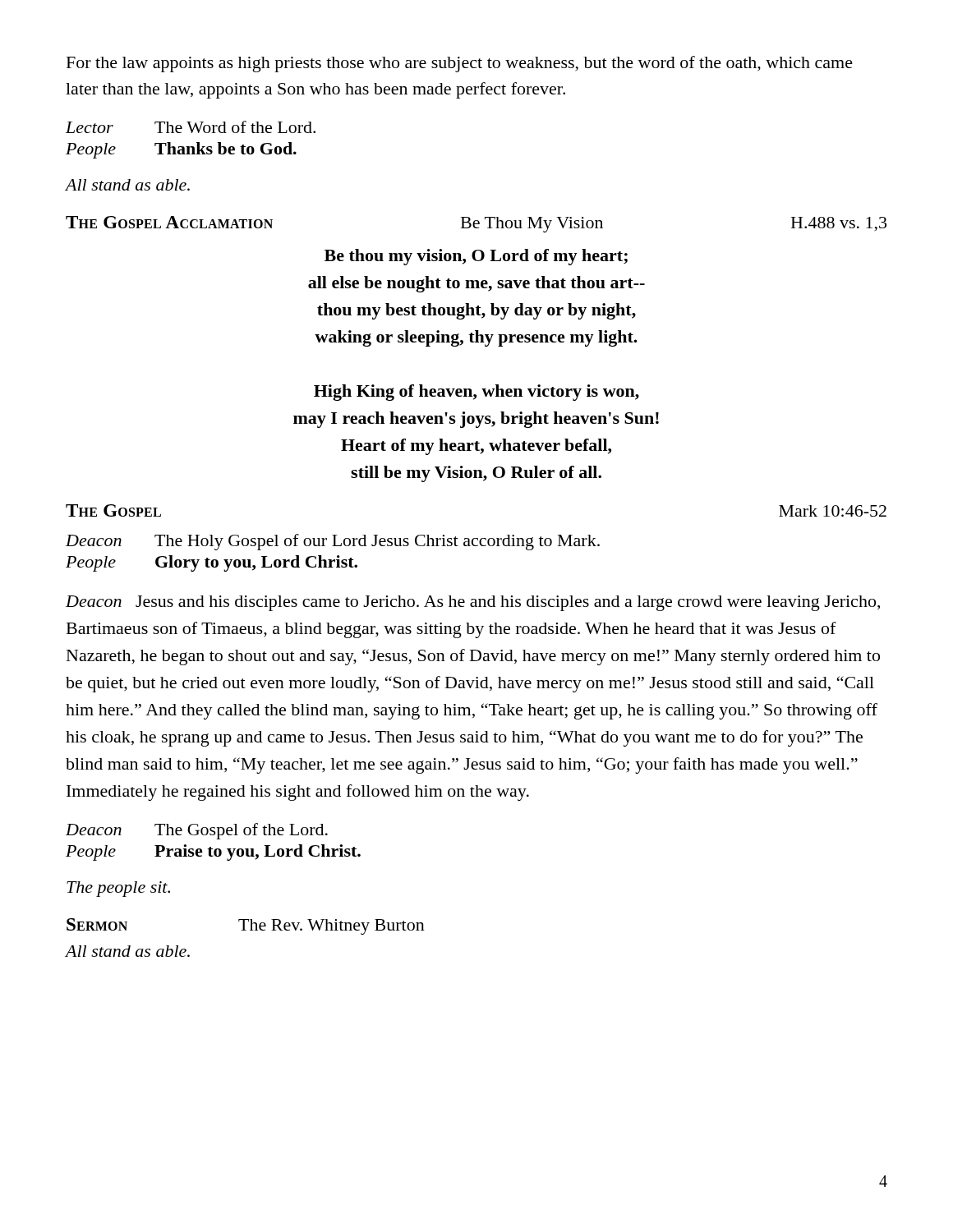The width and height of the screenshot is (953, 1232).
Task: Click on the section header containing "The Gospel Mark 10:46-52"
Action: click(x=111, y=511)
